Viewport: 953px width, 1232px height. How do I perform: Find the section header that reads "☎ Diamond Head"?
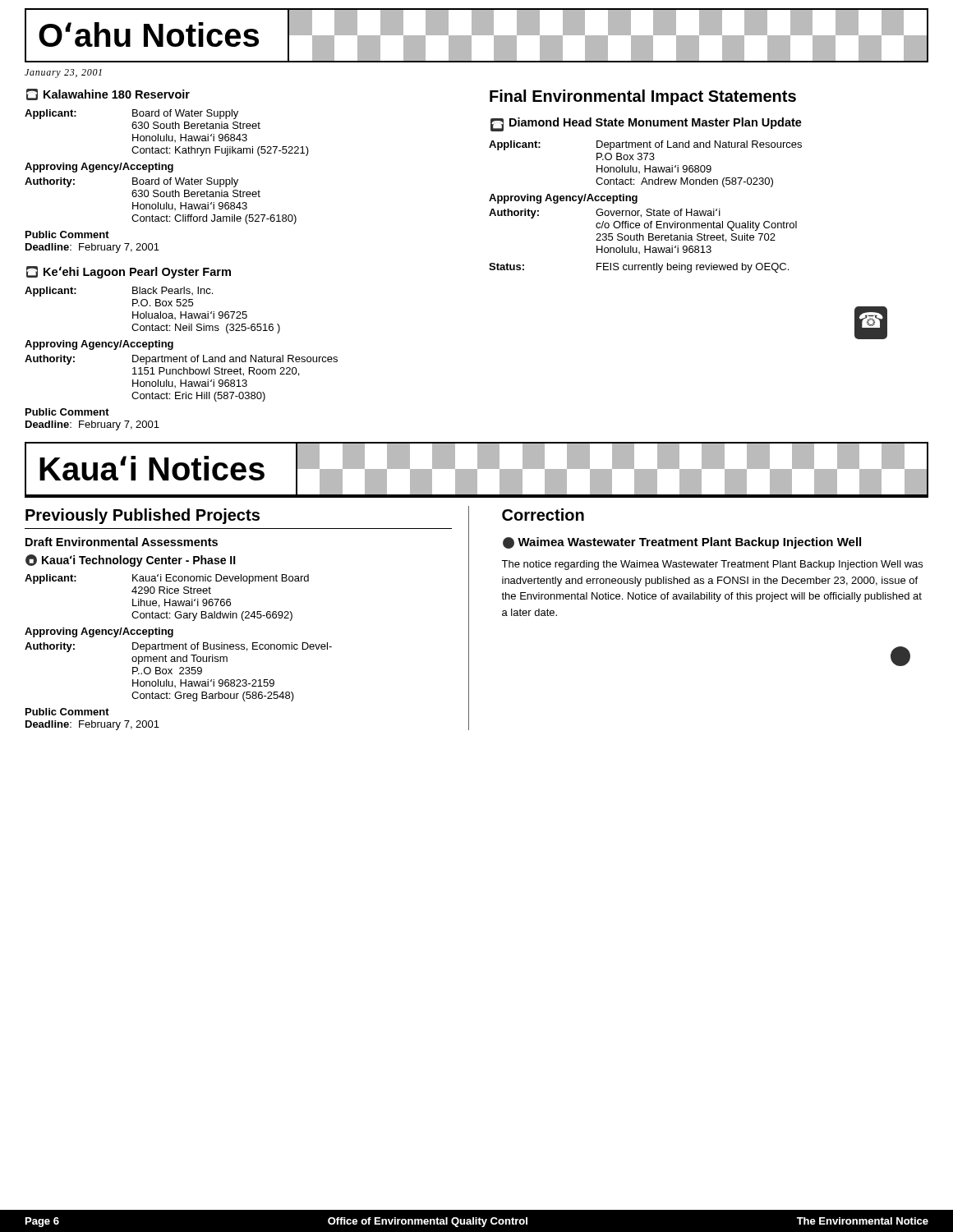645,124
